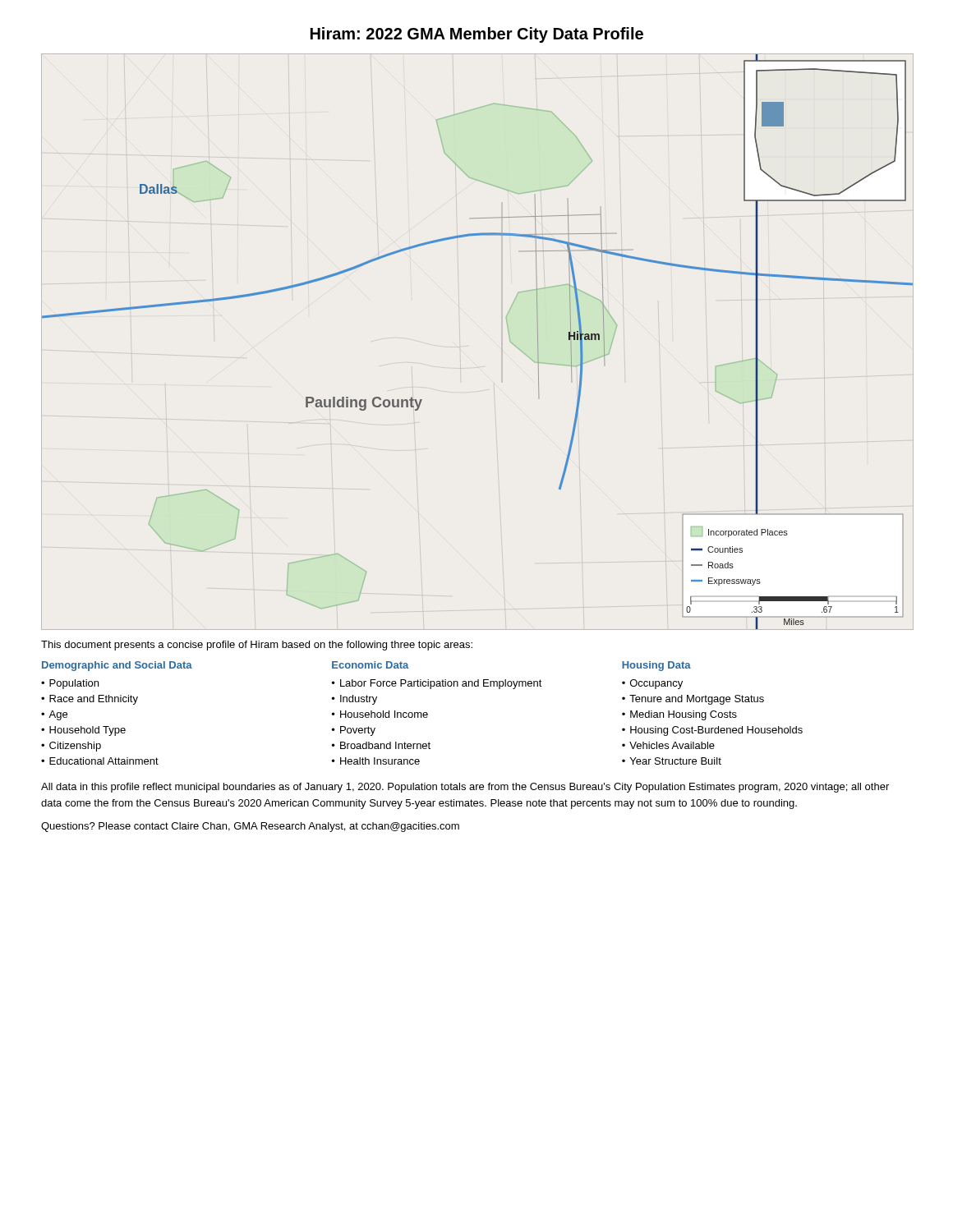953x1232 pixels.
Task: Click a map
Action: point(477,342)
